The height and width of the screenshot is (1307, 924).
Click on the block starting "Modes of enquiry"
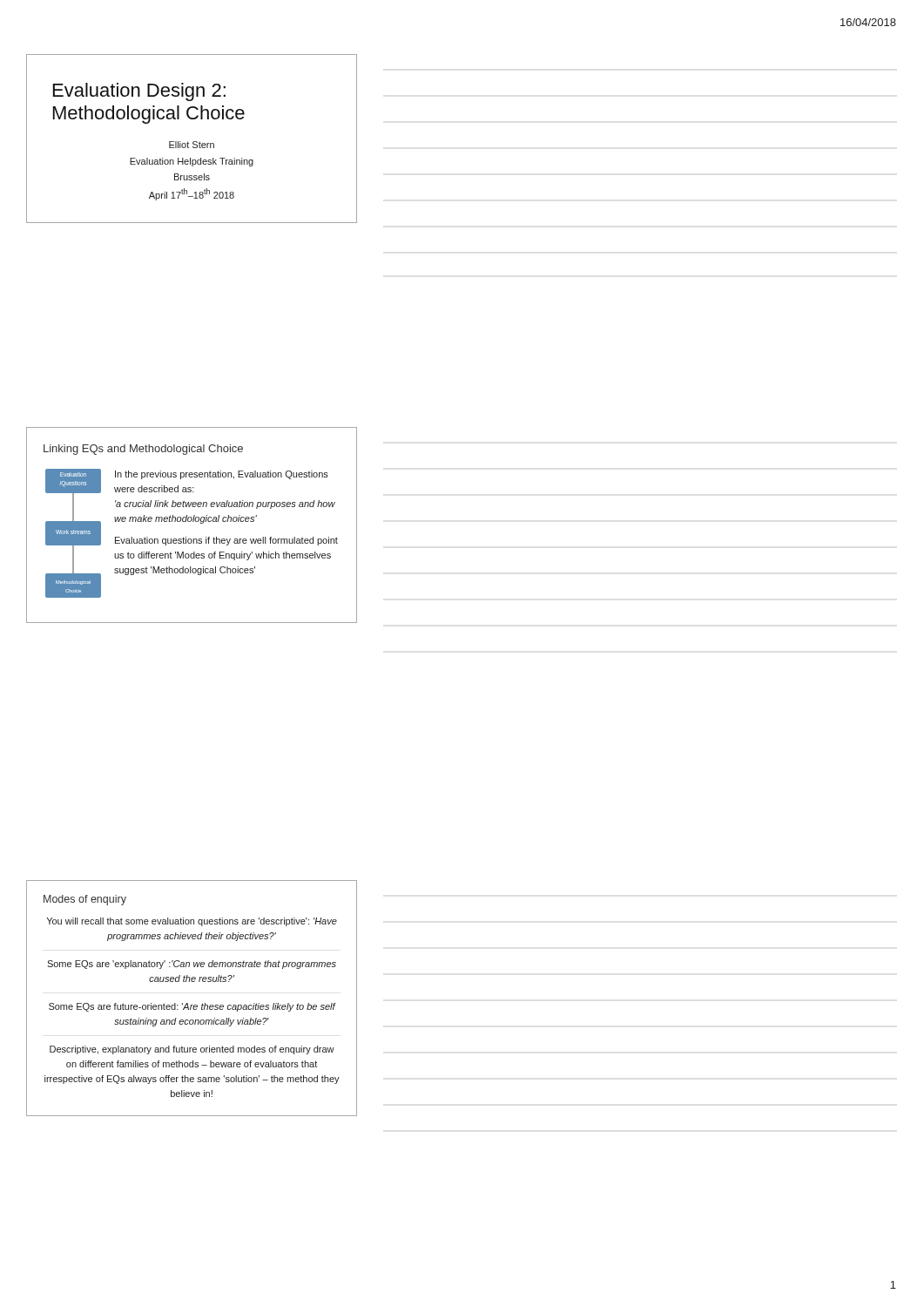(84, 899)
